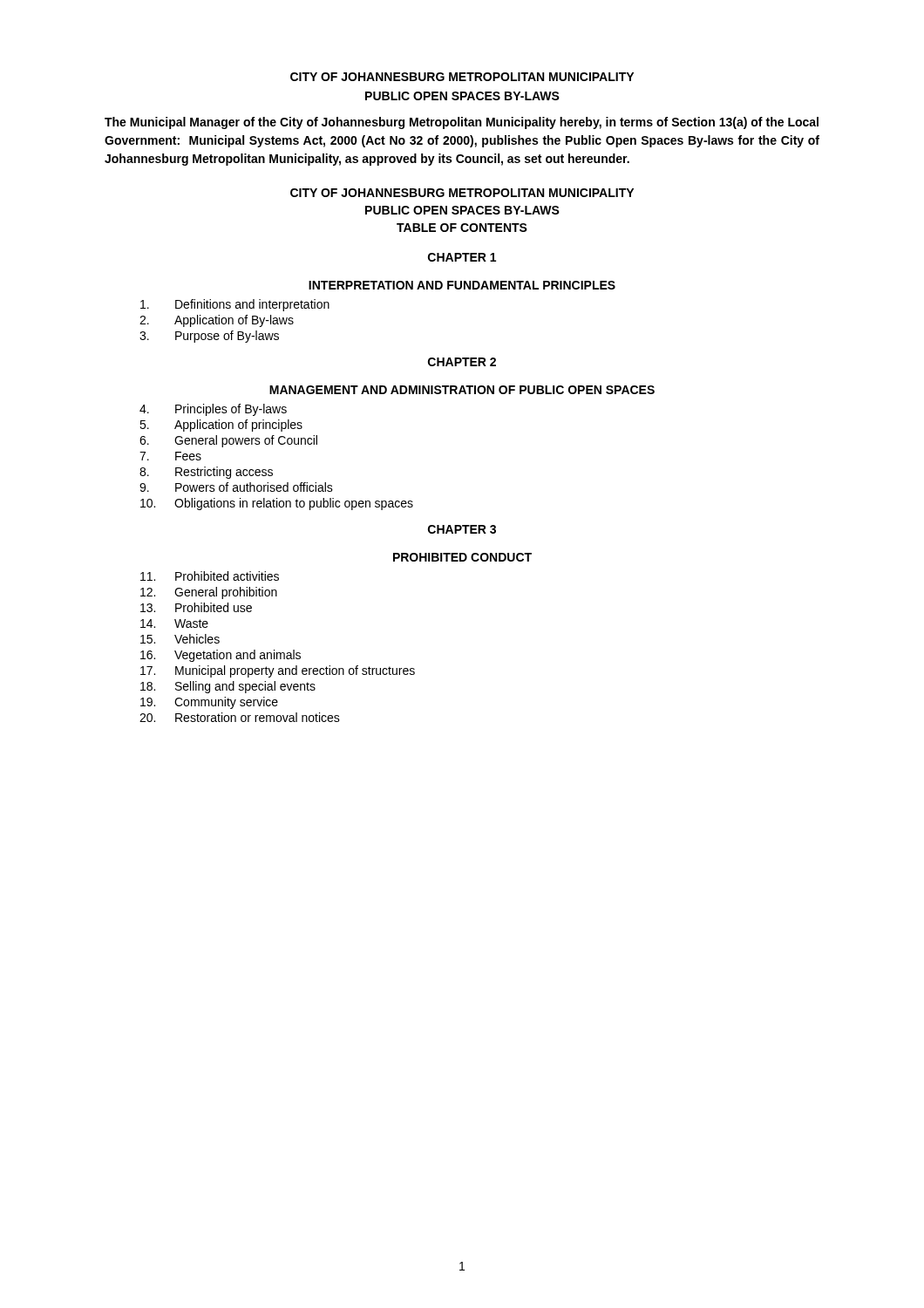
Task: Find the list item that reads "20. Restoration or removal notices"
Action: click(240, 717)
